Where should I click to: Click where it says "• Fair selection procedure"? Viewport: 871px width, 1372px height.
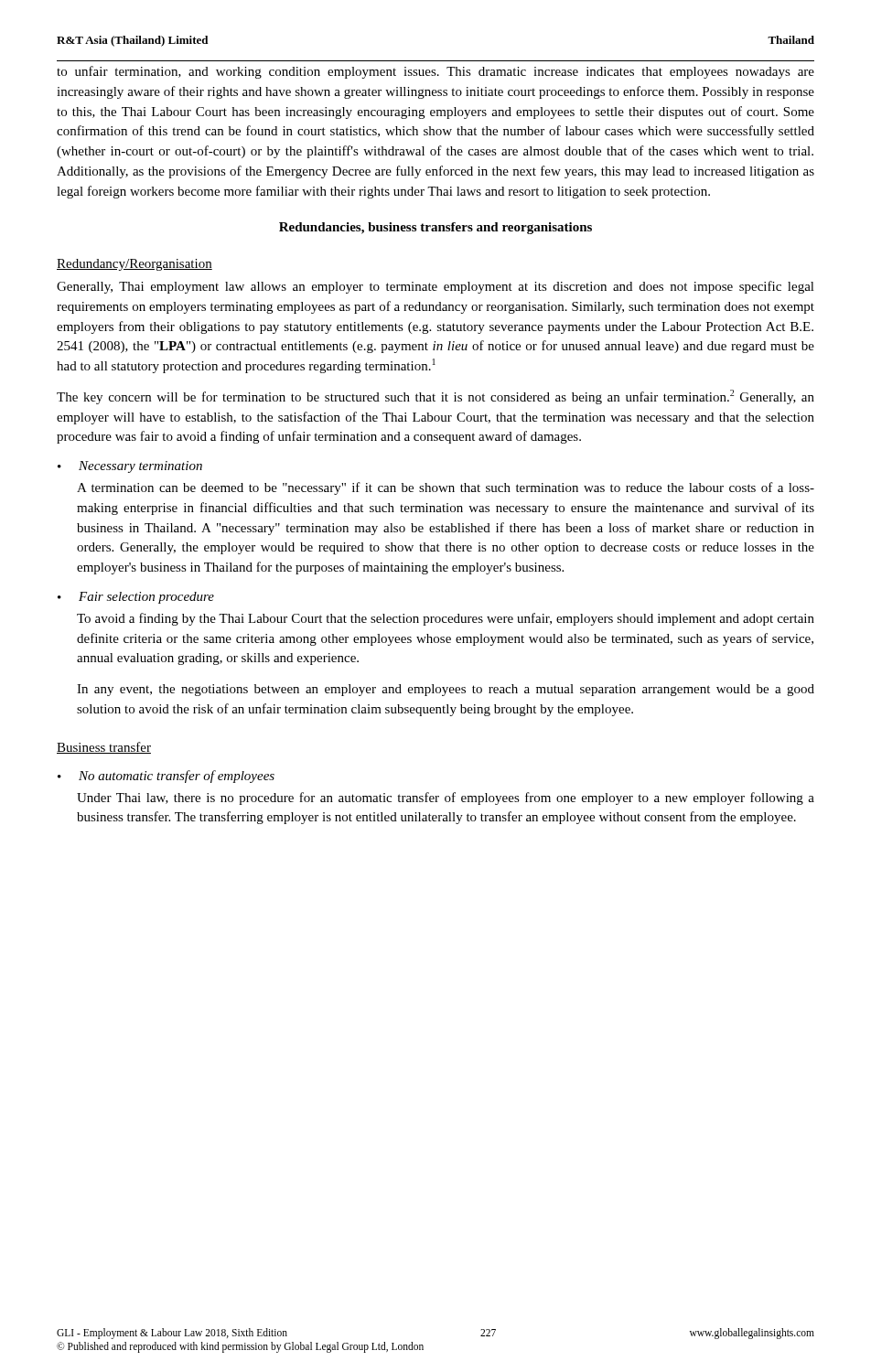point(135,597)
